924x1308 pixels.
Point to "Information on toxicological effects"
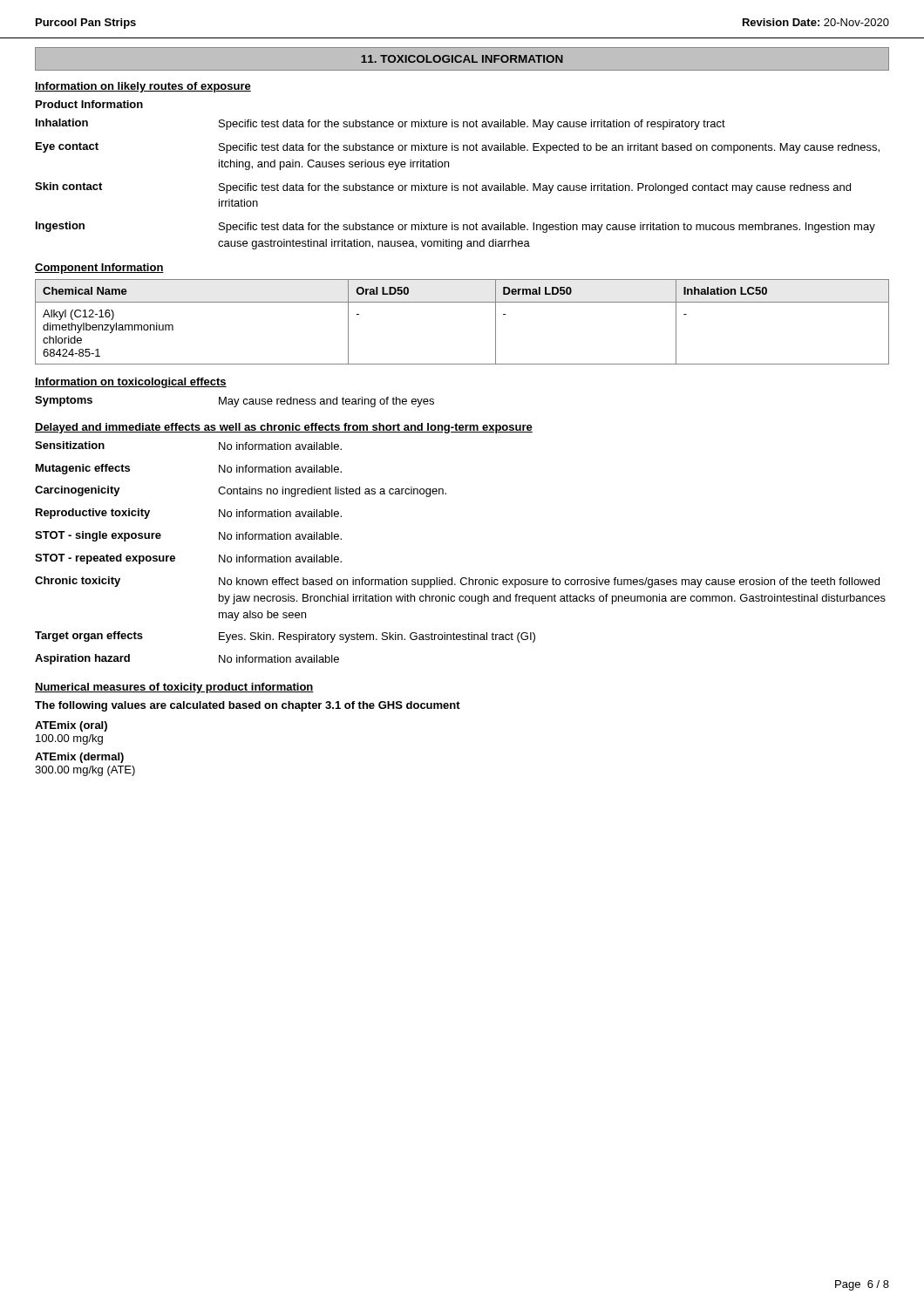[x=131, y=381]
